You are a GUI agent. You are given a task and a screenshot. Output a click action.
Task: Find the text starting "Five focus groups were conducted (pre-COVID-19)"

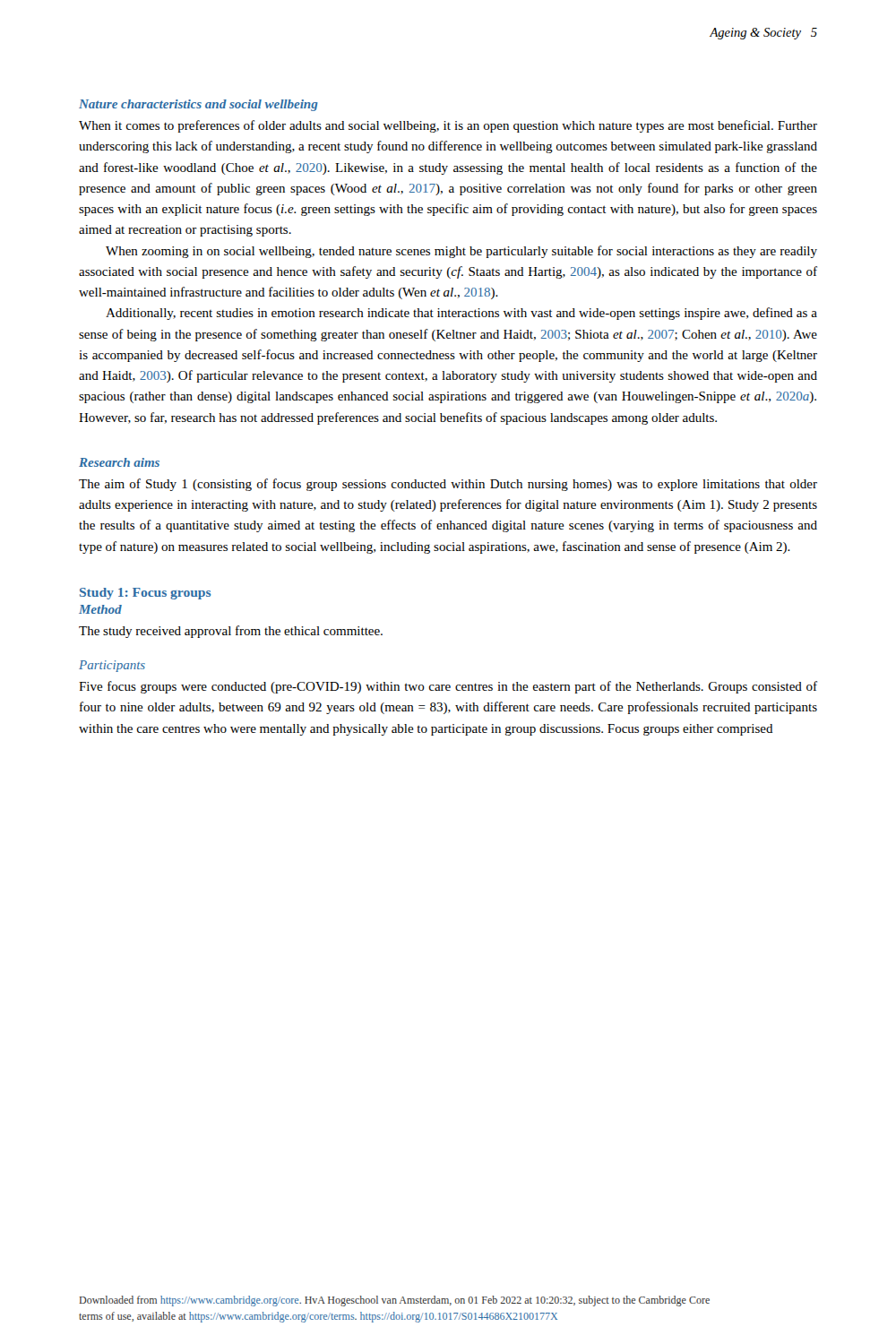448,708
